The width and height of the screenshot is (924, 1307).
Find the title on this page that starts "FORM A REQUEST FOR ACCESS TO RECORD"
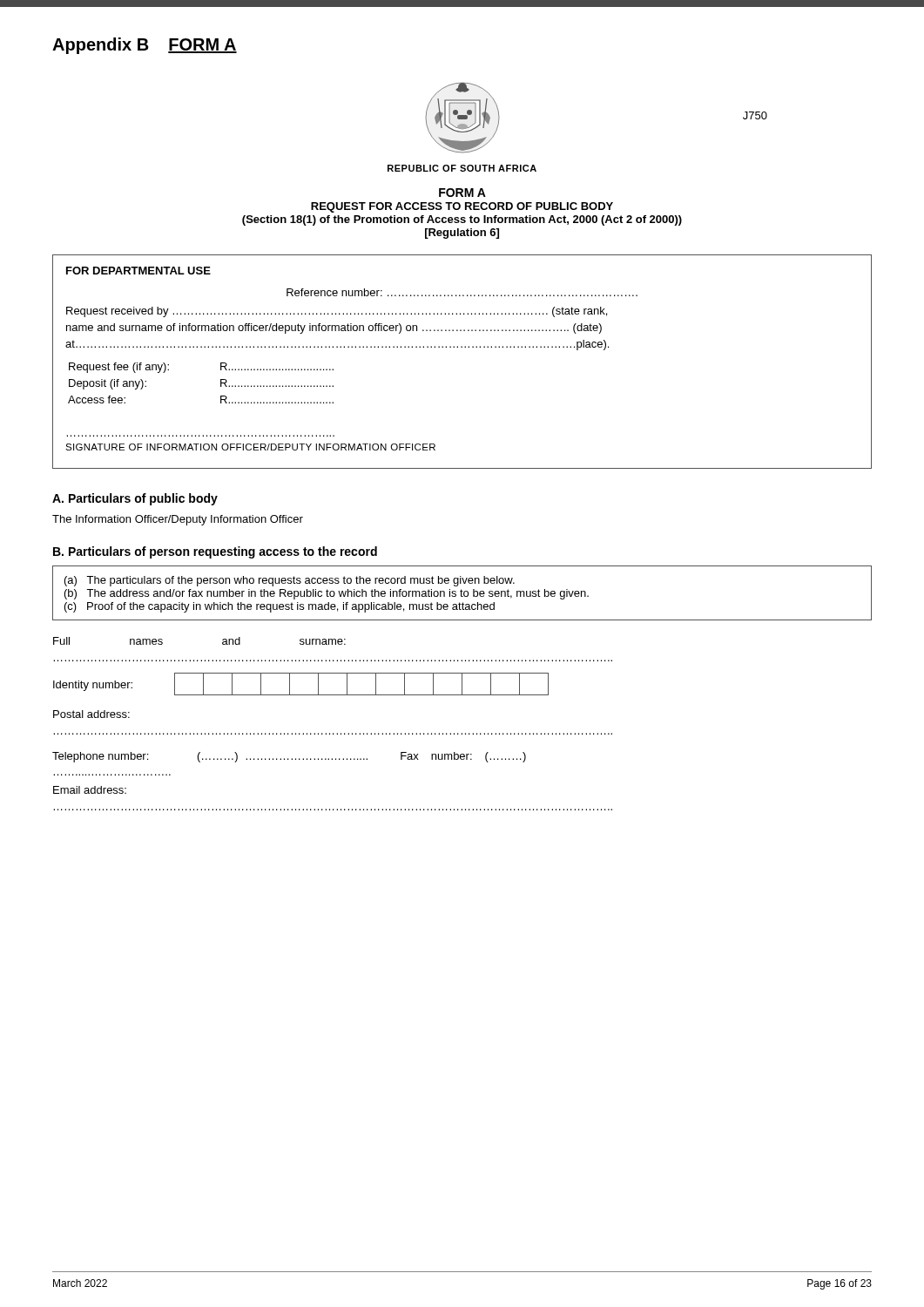coord(462,212)
